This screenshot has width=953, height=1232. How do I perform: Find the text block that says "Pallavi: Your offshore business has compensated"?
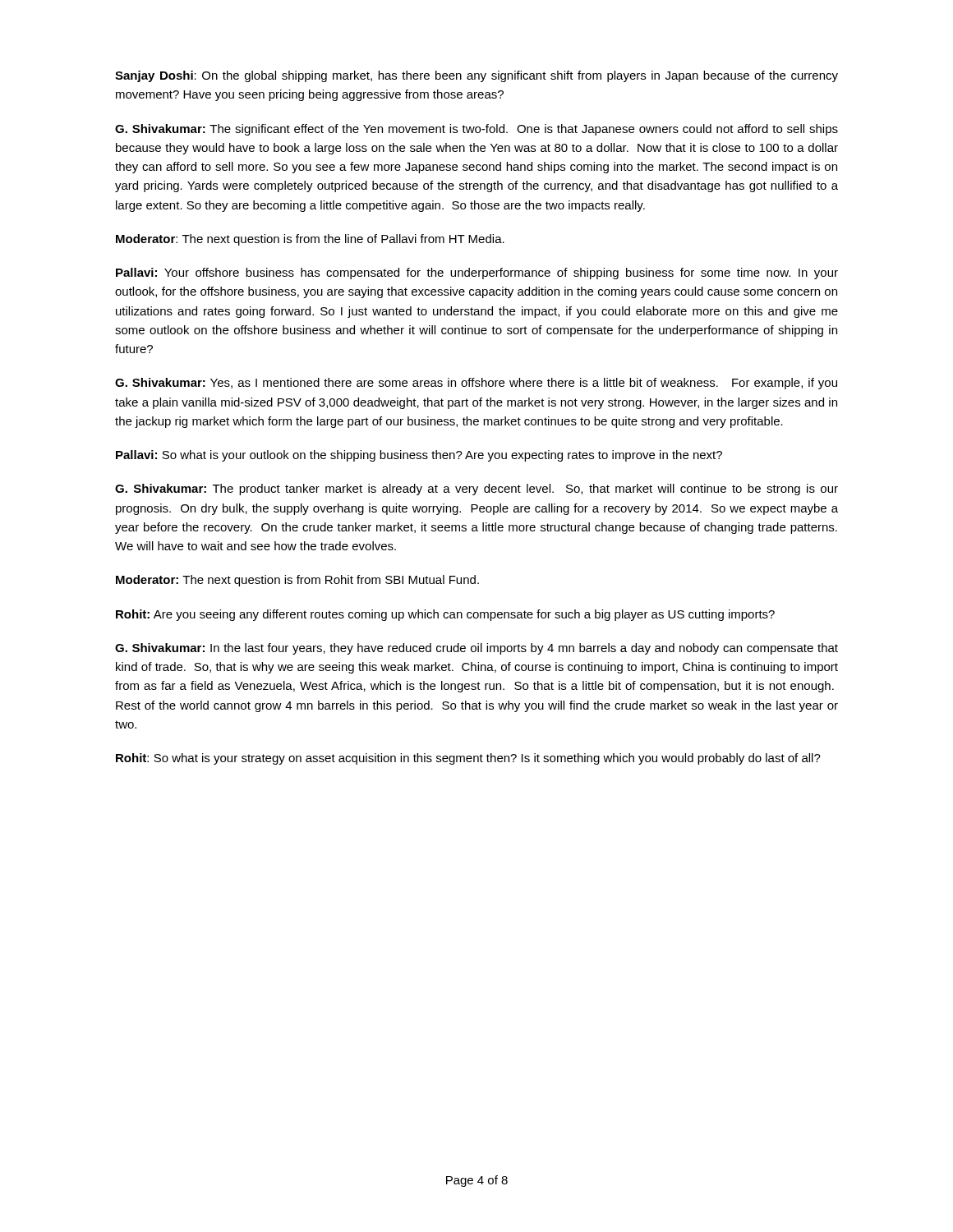tap(476, 310)
